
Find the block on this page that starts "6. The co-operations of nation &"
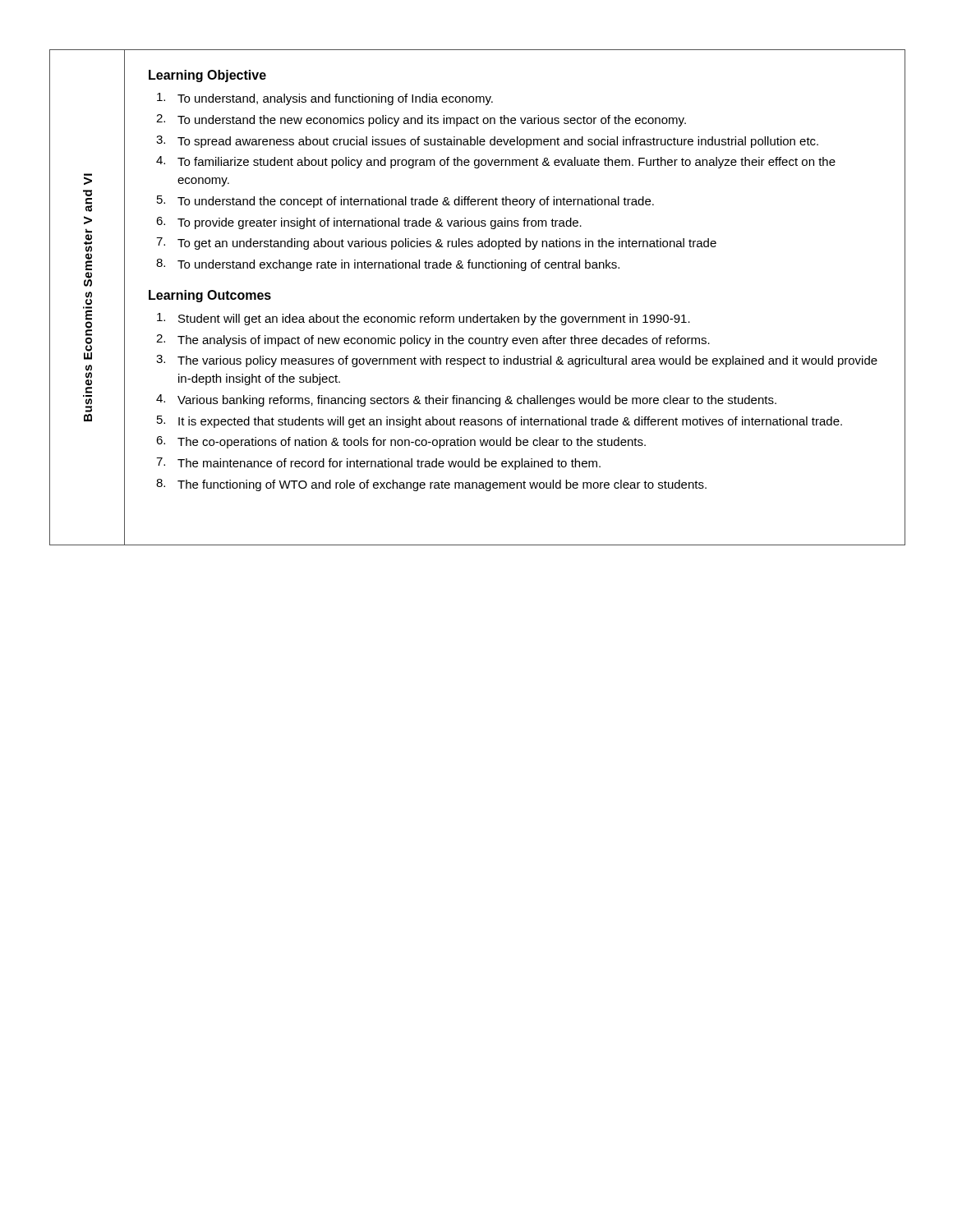pyautogui.click(x=401, y=442)
